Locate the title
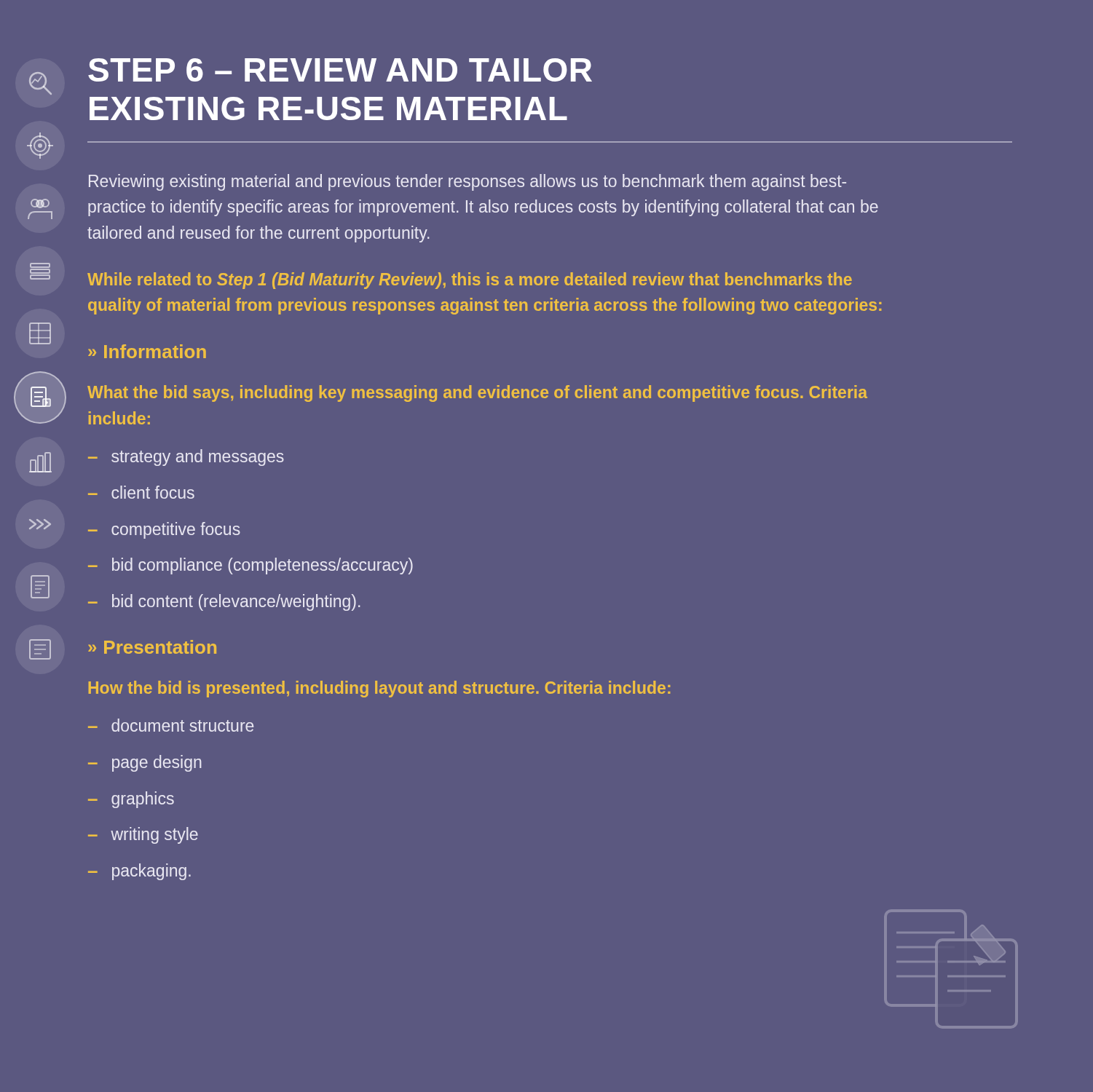 tap(550, 97)
